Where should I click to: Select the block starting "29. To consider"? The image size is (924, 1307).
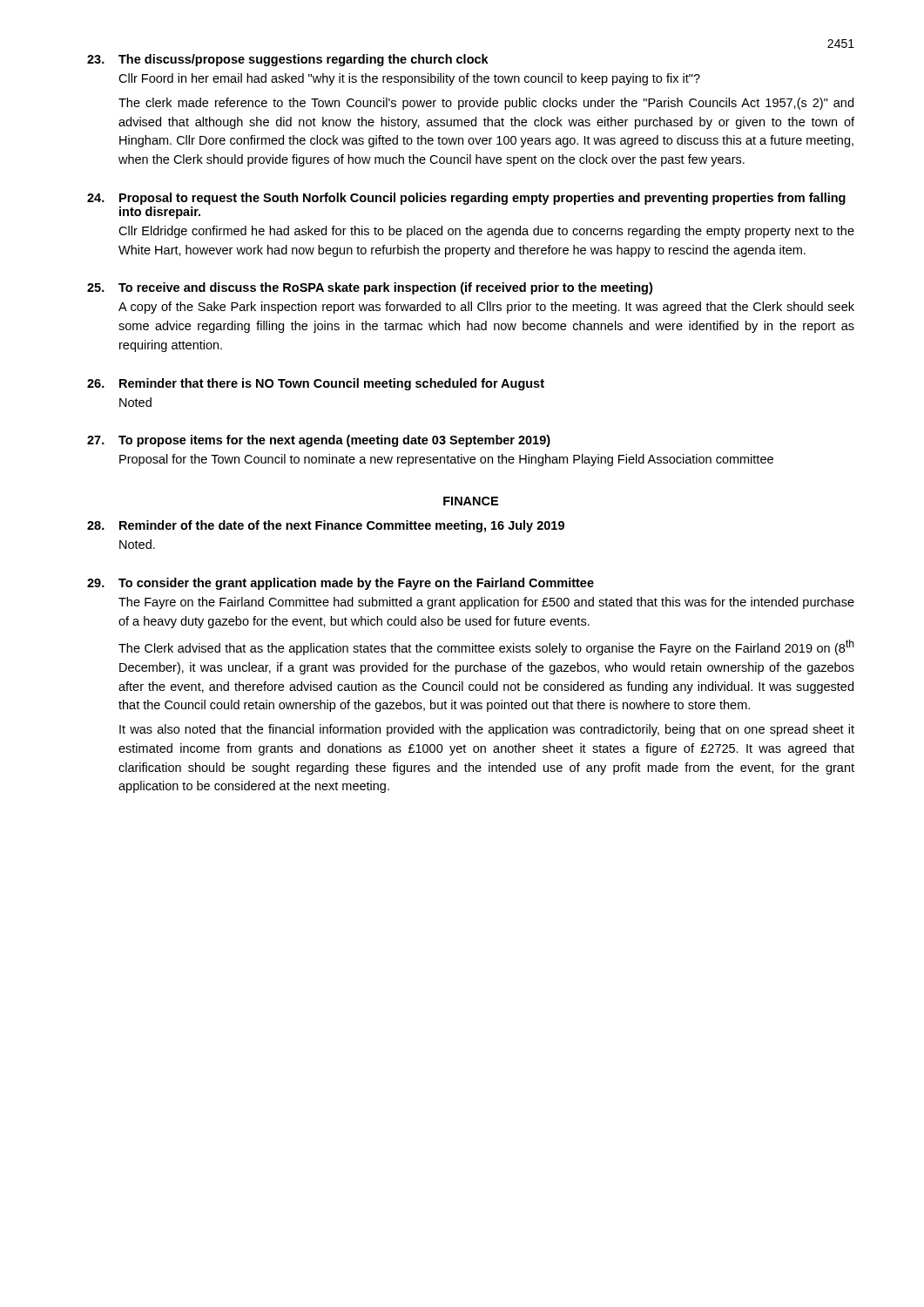point(471,689)
